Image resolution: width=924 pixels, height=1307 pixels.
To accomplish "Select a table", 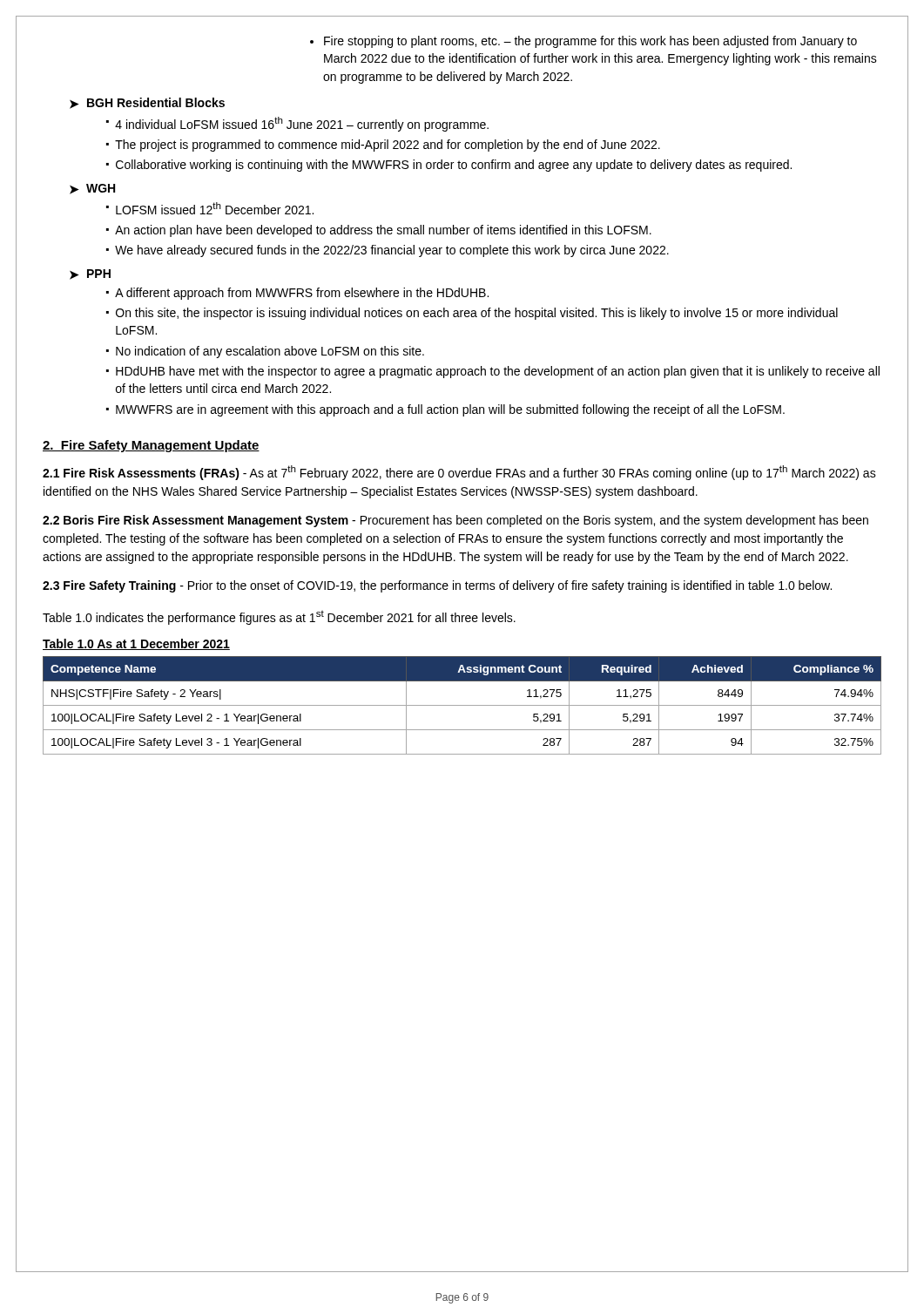I will click(x=462, y=706).
